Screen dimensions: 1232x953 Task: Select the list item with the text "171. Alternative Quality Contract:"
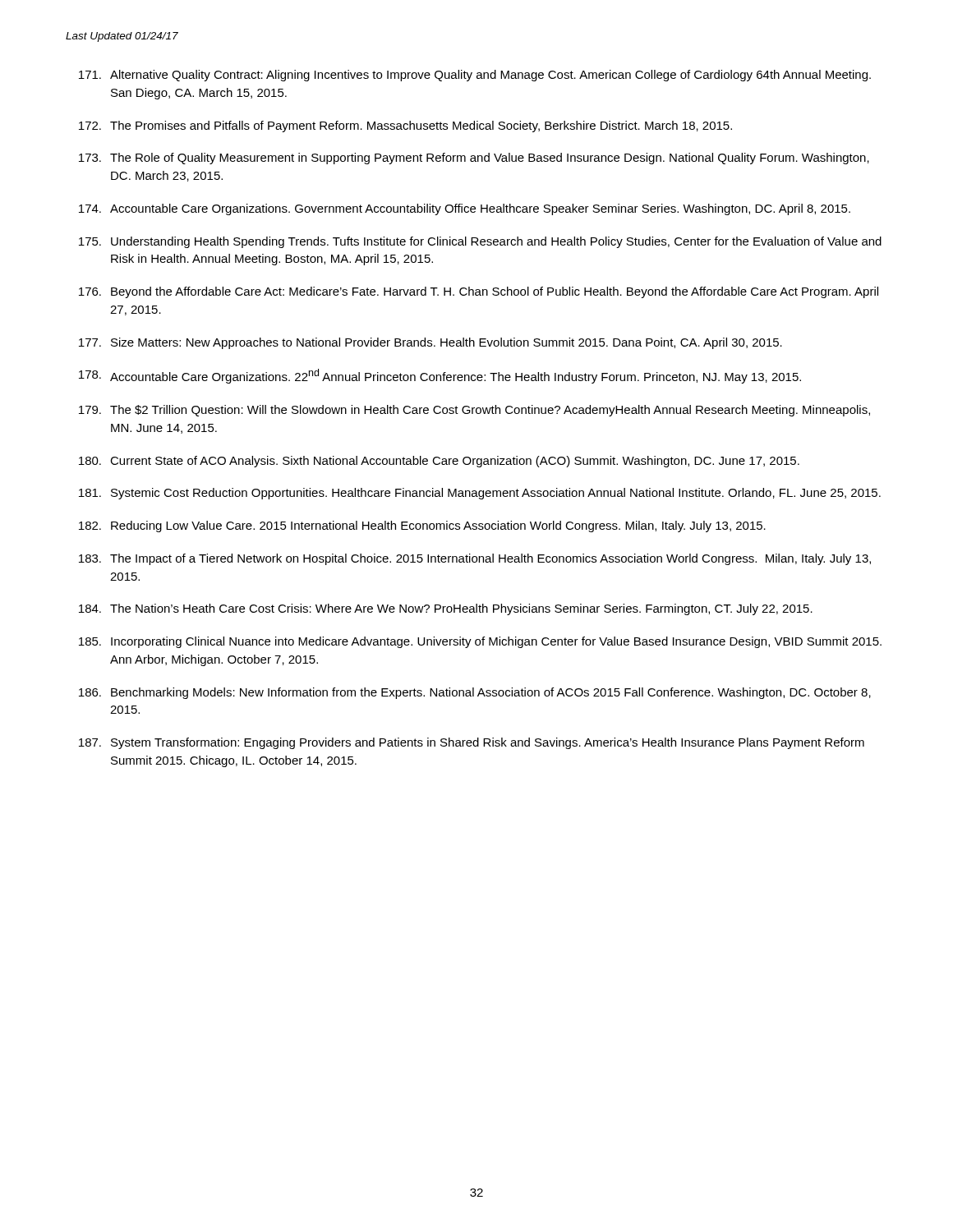coord(476,84)
